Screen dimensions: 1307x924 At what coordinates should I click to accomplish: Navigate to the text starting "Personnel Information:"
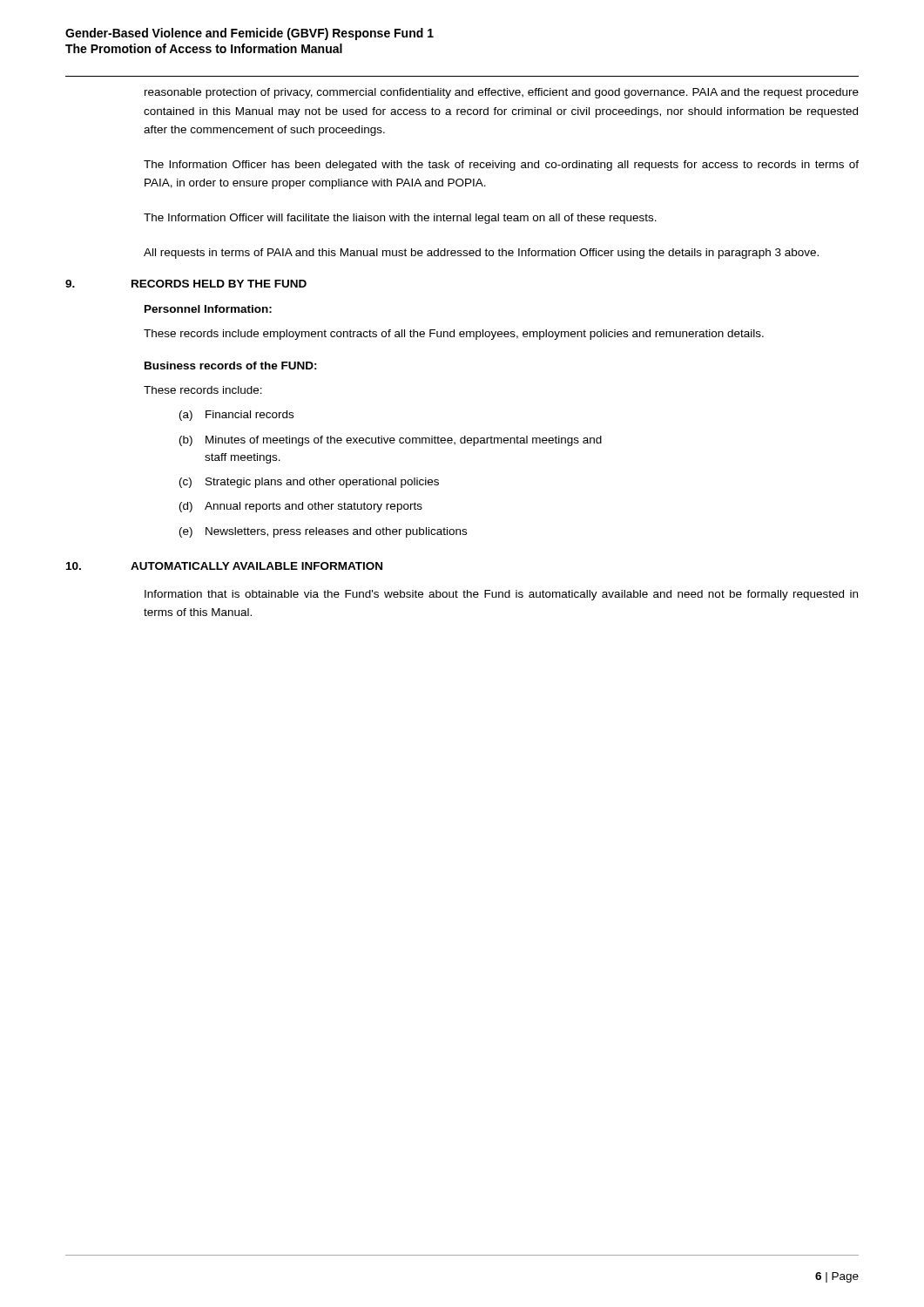tap(208, 309)
